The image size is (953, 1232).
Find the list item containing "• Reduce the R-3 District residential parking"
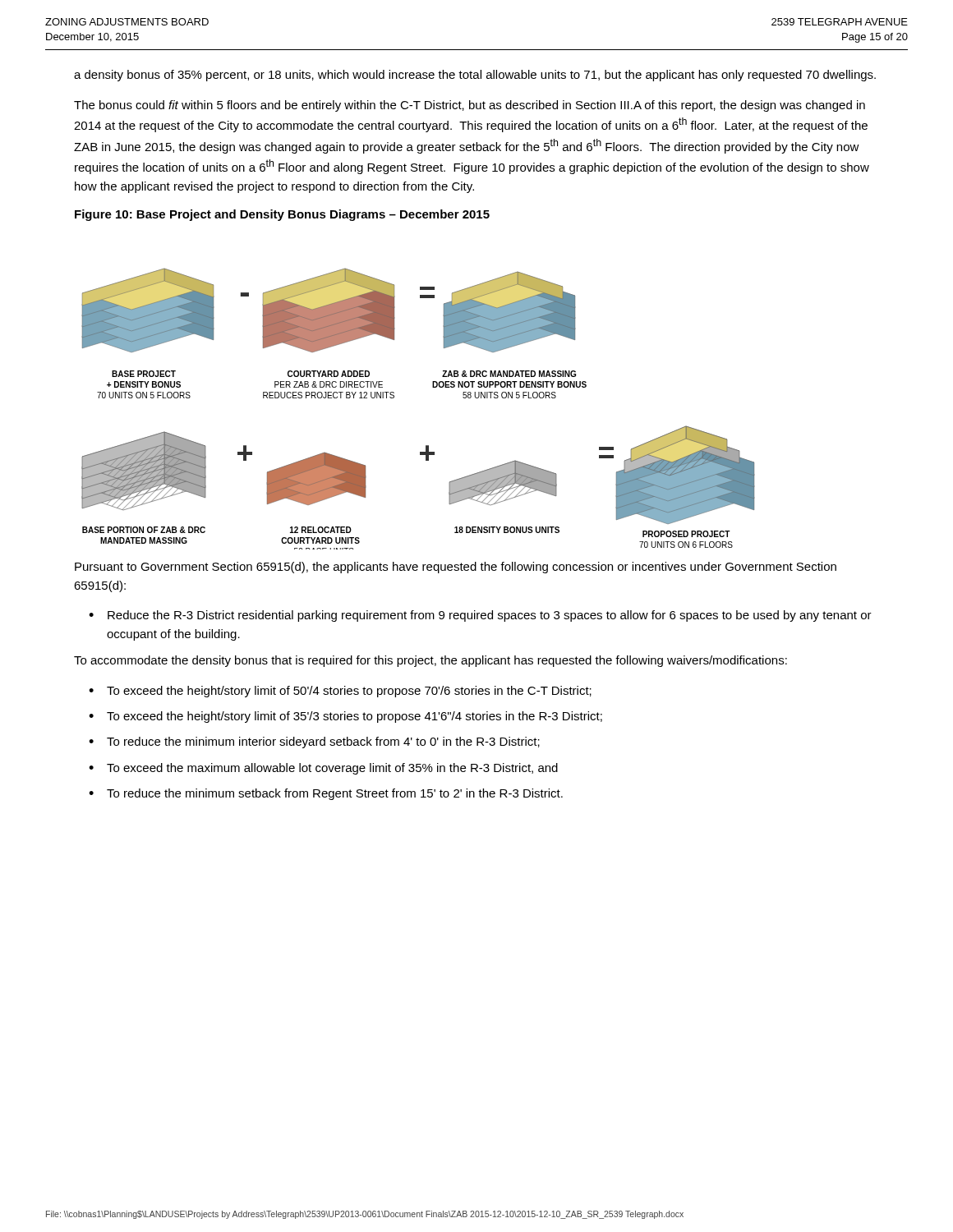(484, 625)
